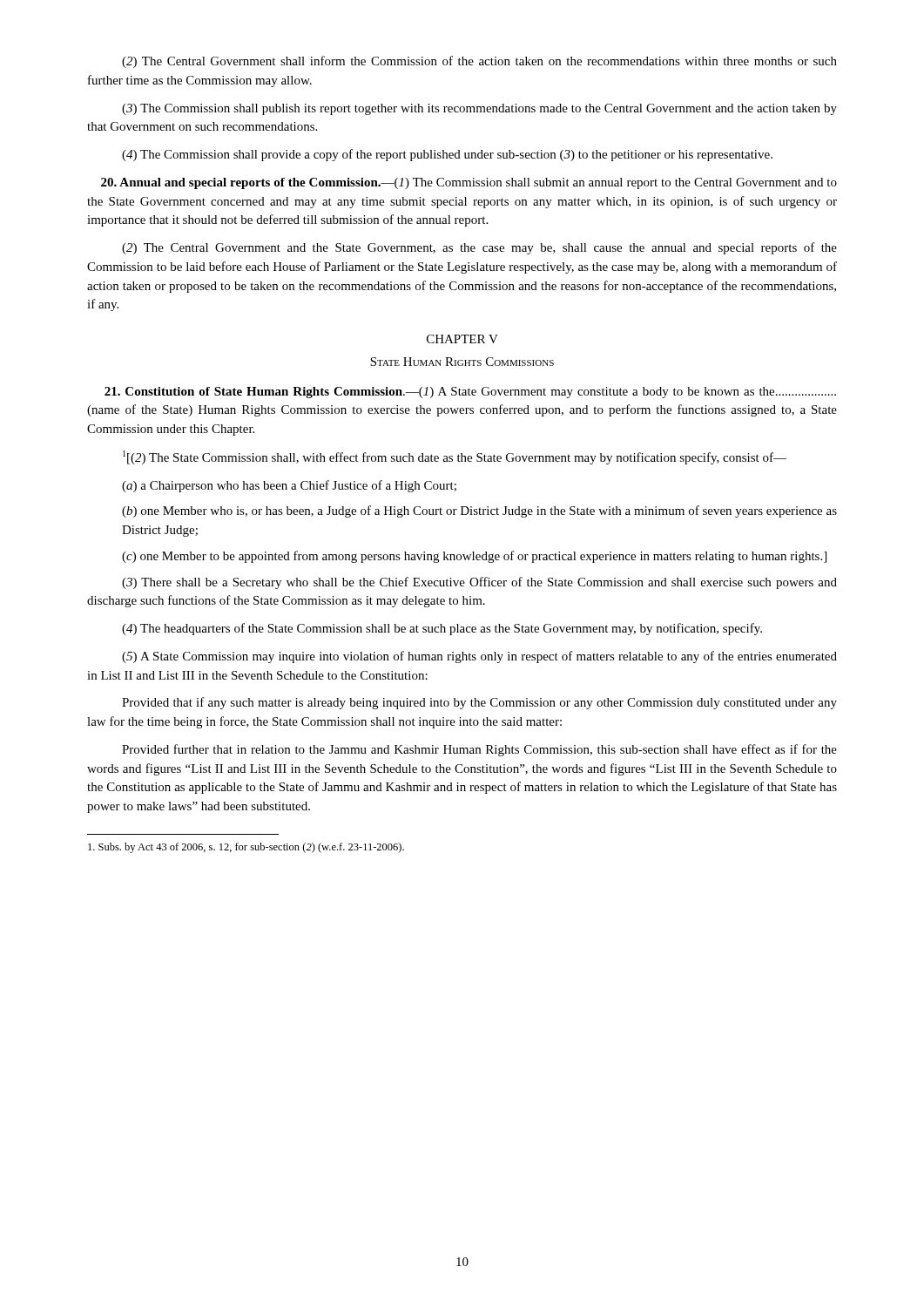924x1307 pixels.
Task: Select the list item with the text "(b) one Member who"
Action: point(479,520)
